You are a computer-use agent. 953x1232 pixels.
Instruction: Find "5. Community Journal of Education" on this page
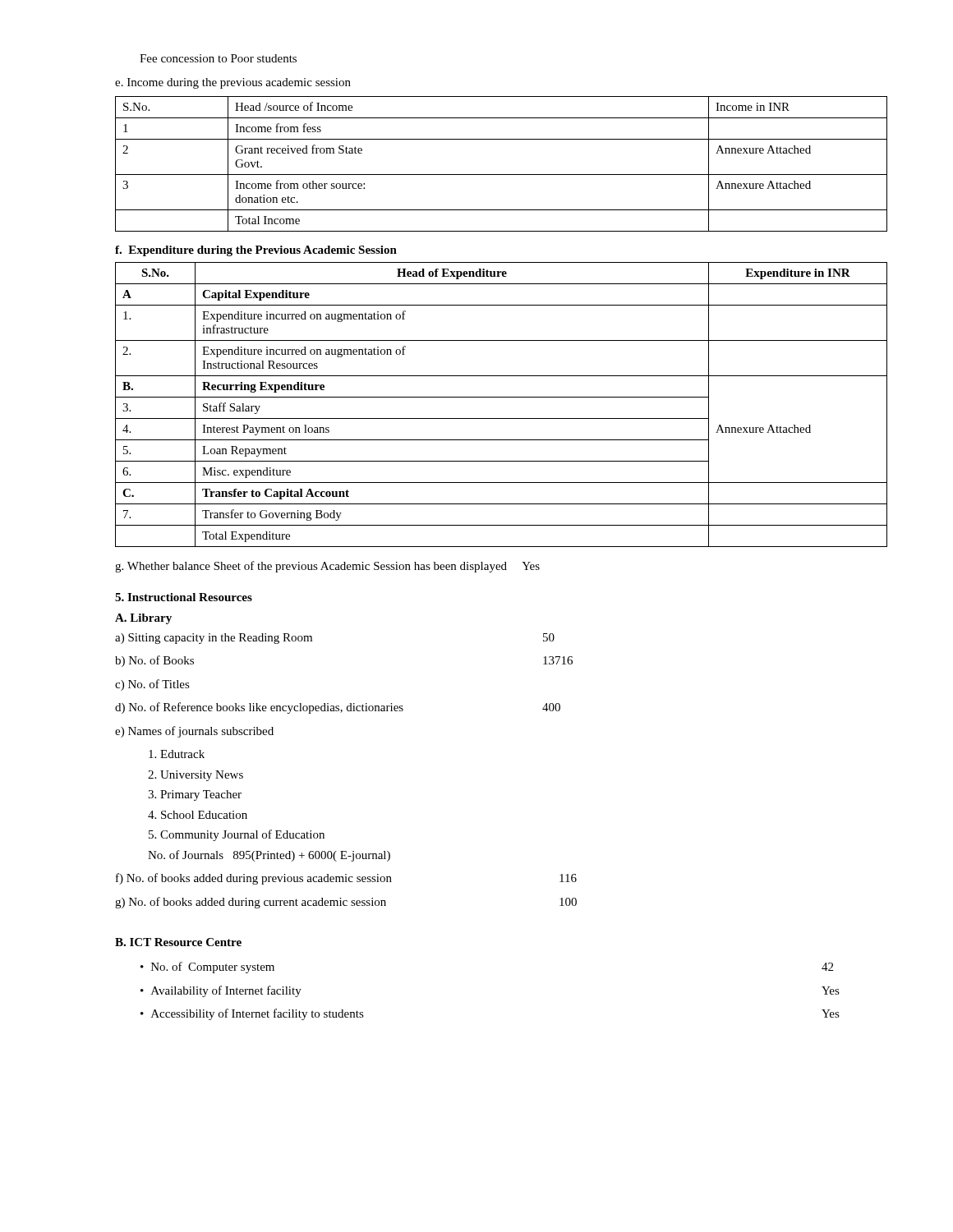pos(236,834)
